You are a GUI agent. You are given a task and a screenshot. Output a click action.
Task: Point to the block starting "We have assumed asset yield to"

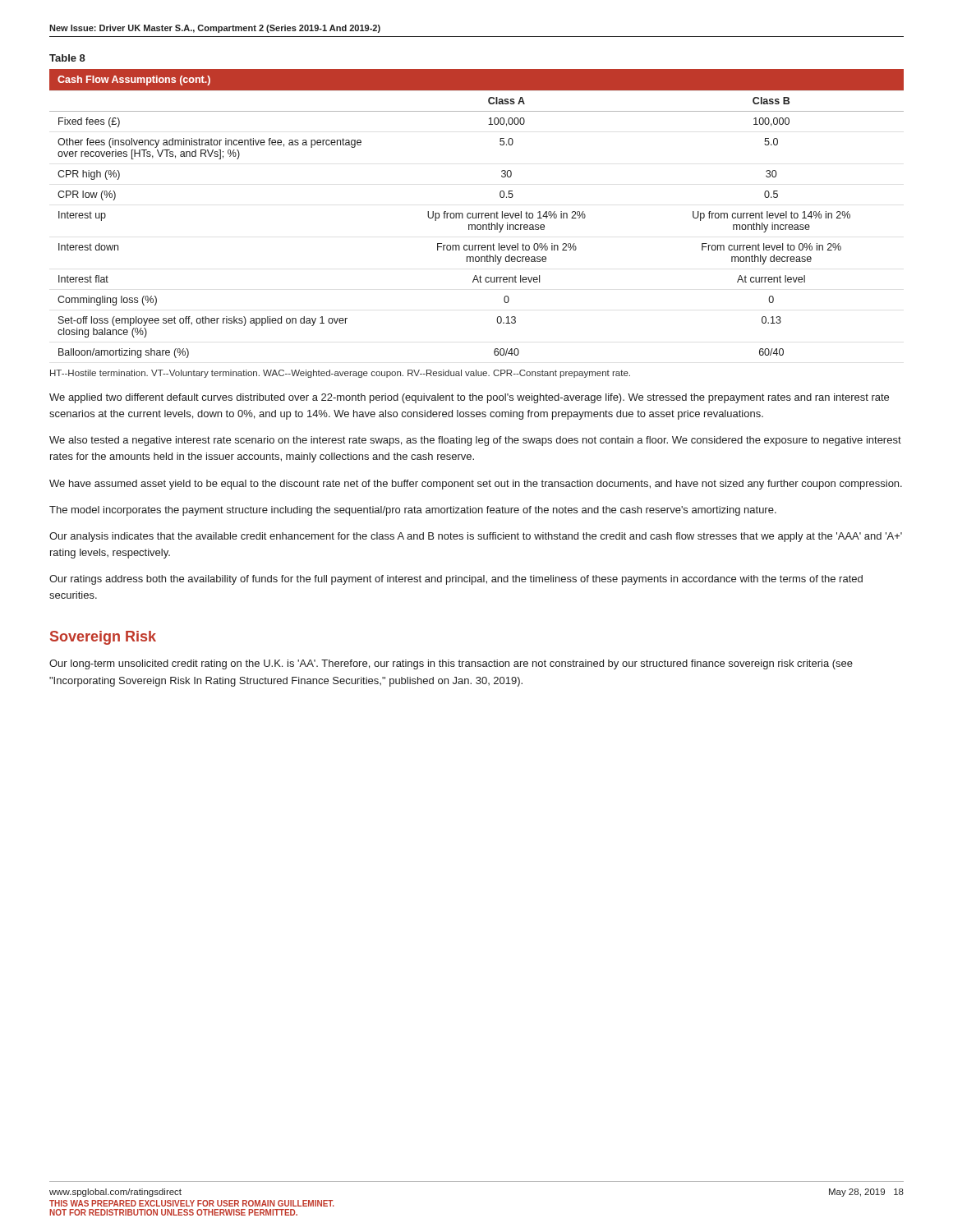point(476,483)
